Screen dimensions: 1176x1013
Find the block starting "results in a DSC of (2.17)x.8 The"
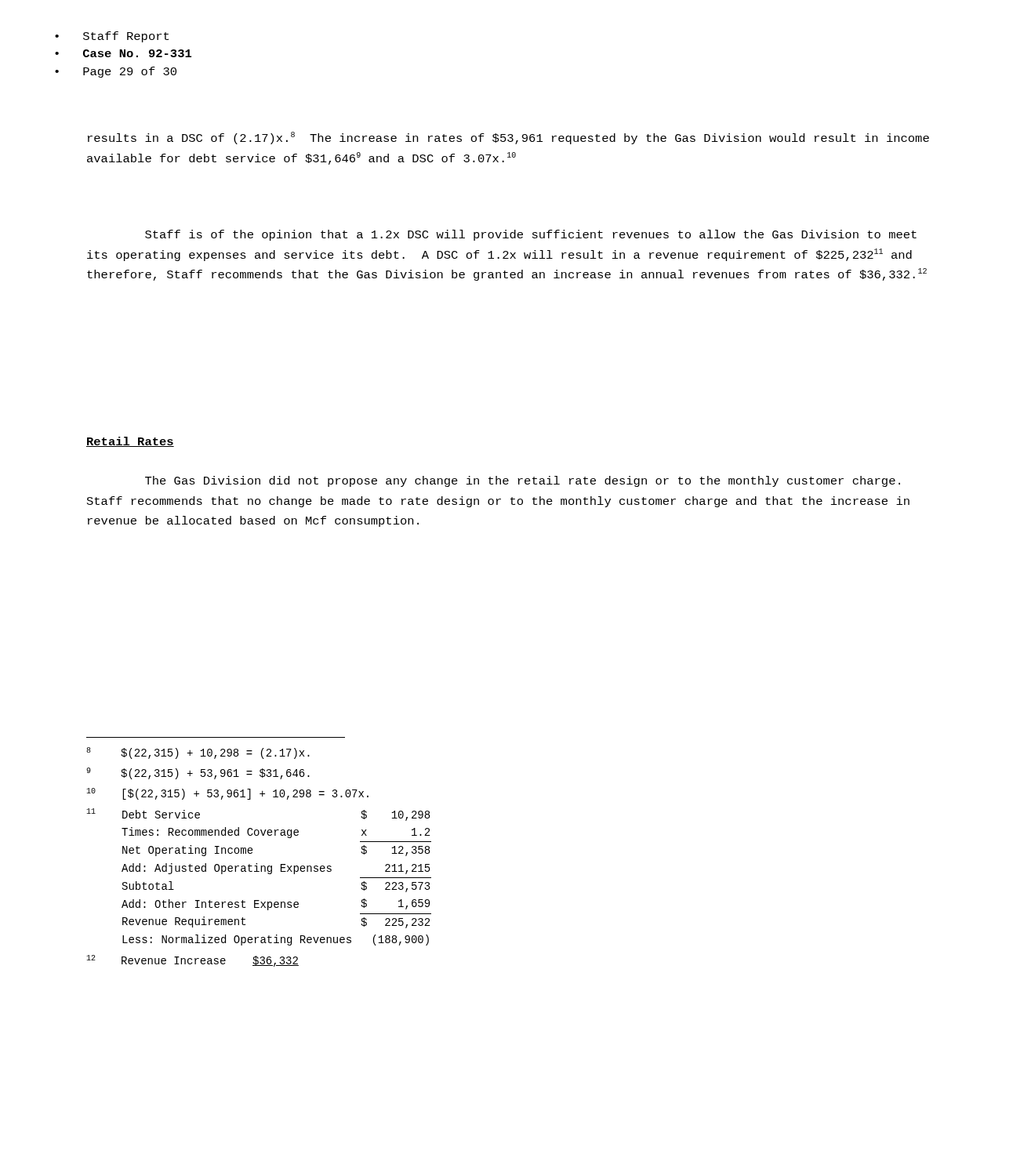(508, 148)
